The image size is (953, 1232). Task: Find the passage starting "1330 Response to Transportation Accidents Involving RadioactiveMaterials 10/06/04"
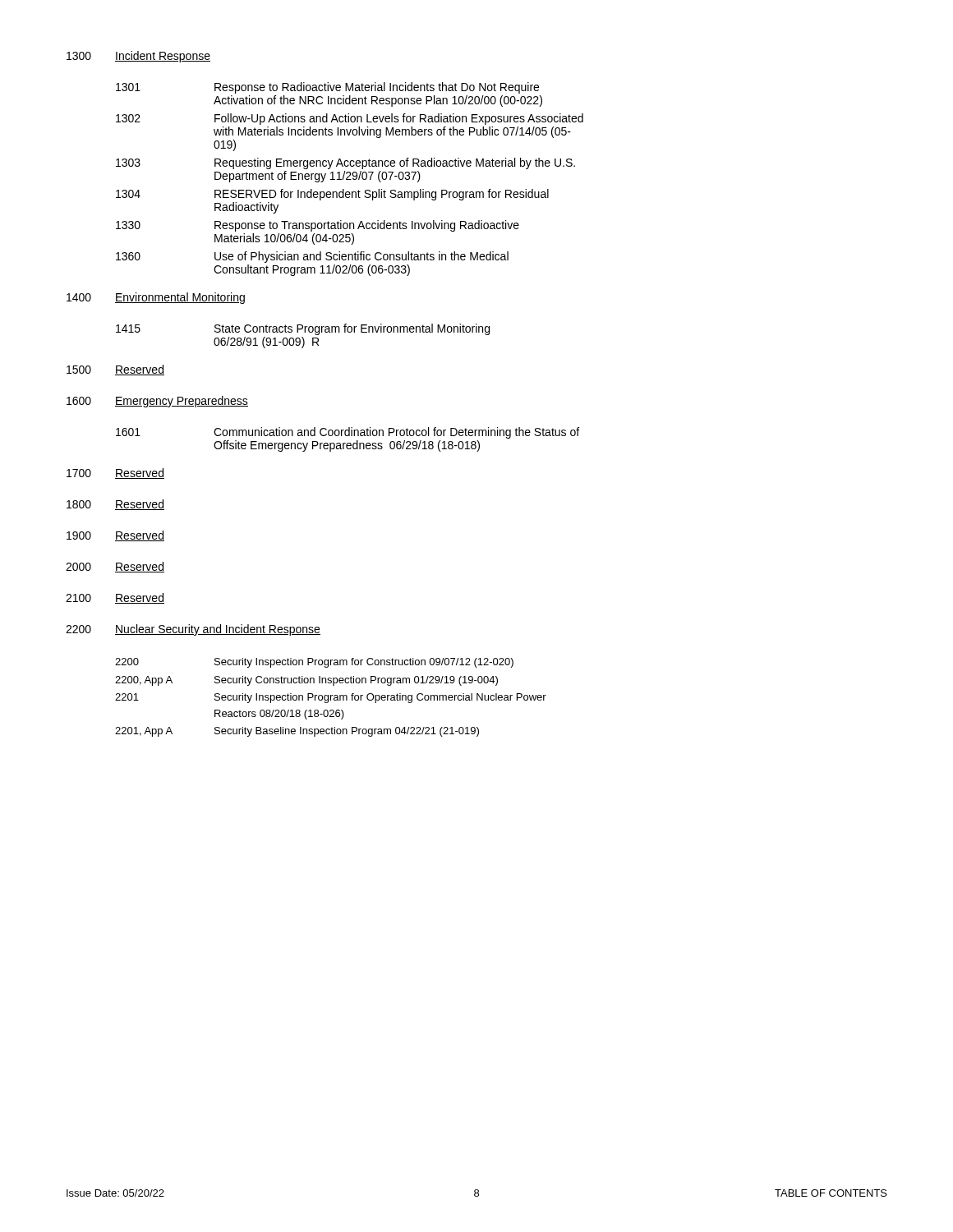[476, 232]
